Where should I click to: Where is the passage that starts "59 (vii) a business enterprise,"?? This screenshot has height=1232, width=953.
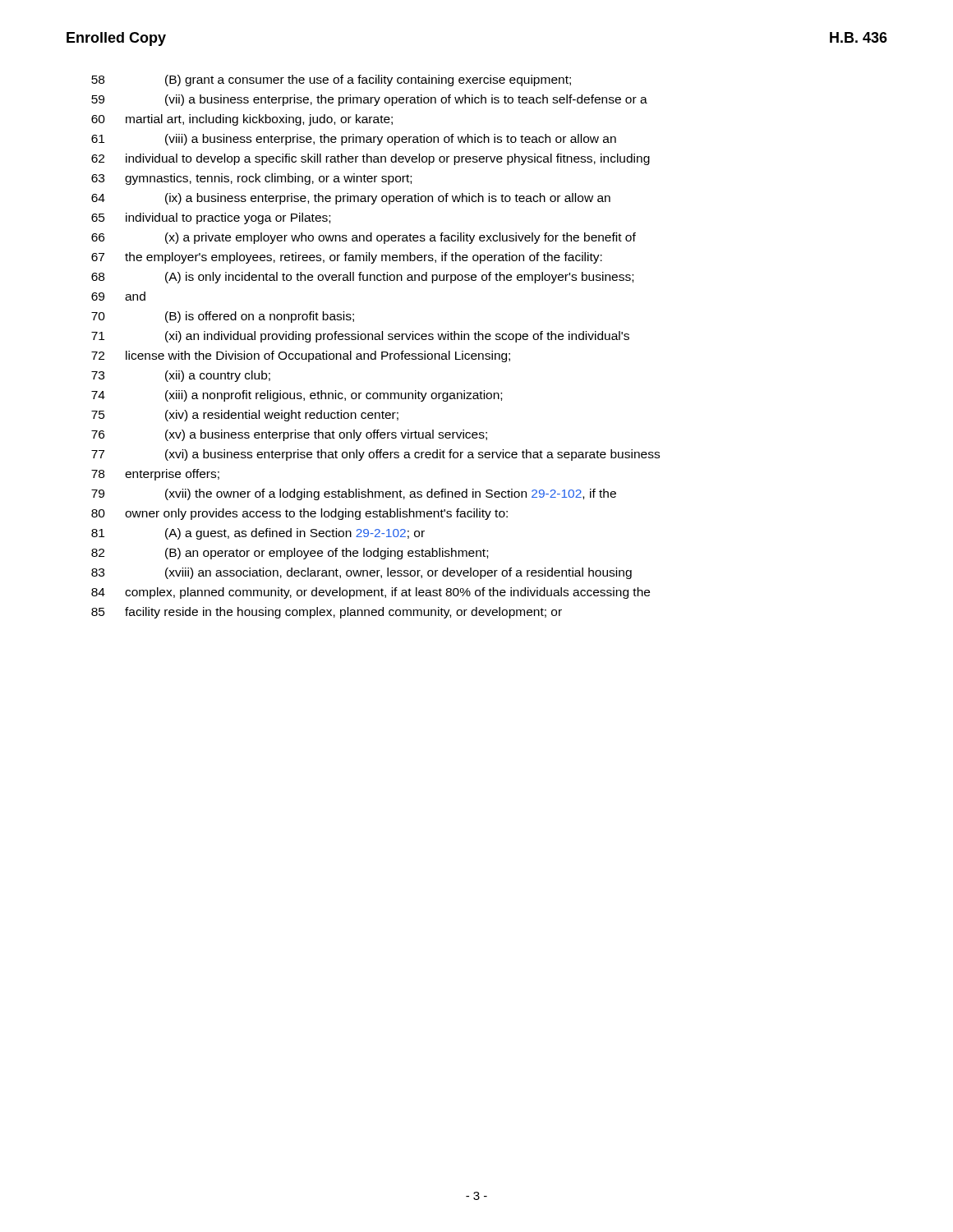click(x=476, y=99)
